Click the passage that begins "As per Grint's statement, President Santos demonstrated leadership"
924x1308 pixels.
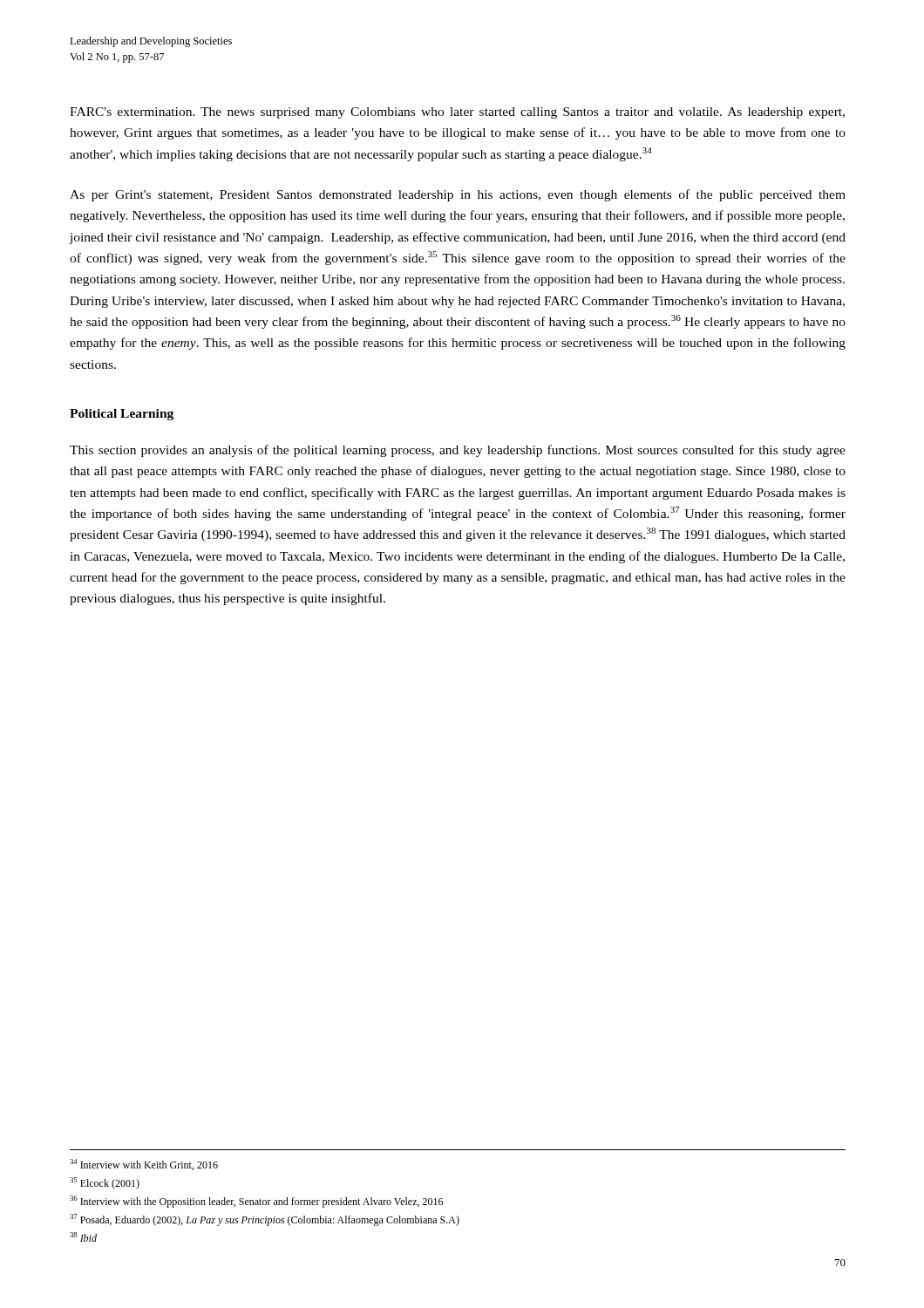click(458, 279)
